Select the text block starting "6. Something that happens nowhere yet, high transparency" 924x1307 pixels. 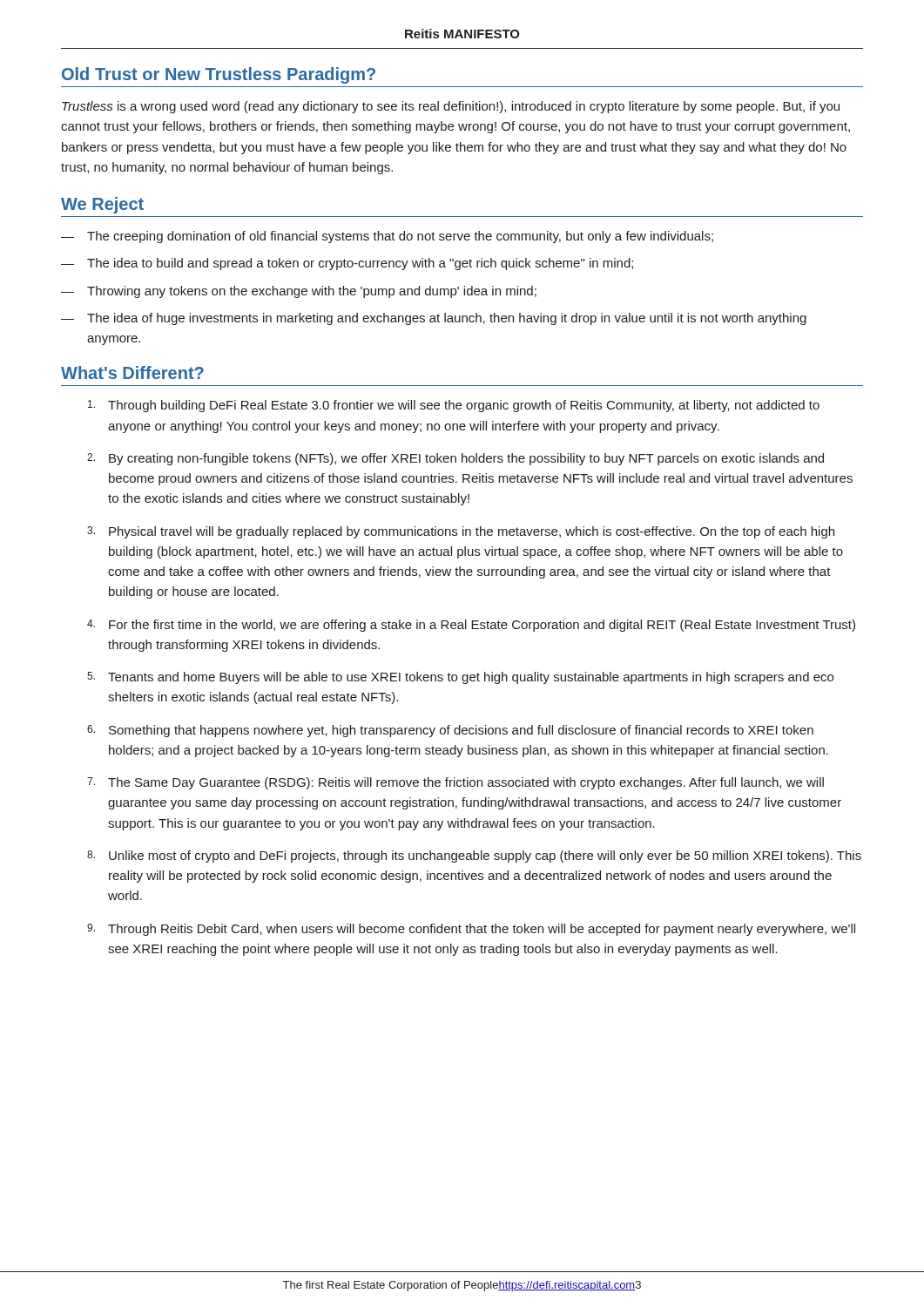[475, 740]
